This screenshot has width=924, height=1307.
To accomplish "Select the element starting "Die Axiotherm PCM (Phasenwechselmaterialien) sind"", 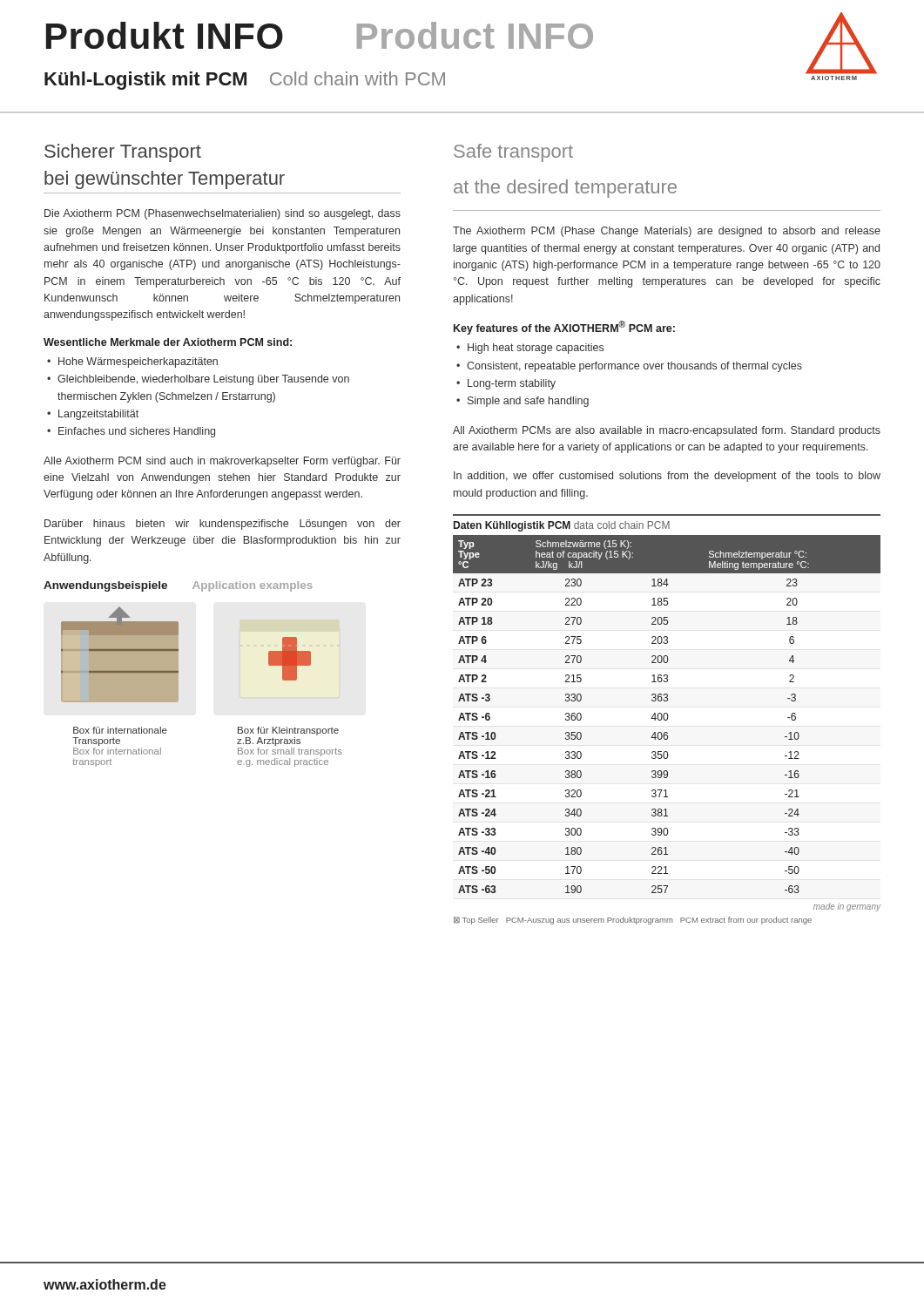I will point(222,264).
